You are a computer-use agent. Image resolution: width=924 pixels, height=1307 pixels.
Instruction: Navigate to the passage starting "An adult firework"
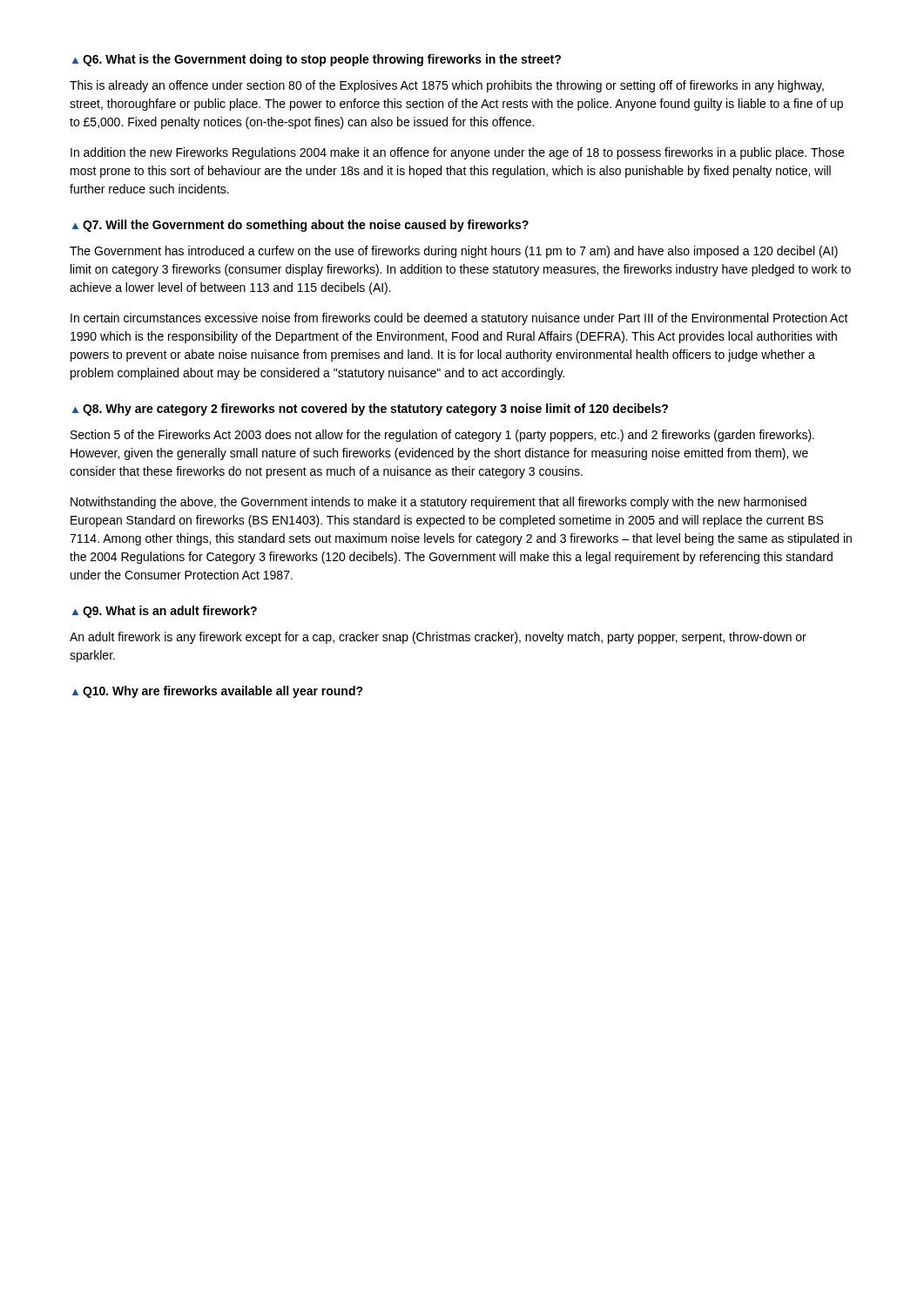(438, 646)
